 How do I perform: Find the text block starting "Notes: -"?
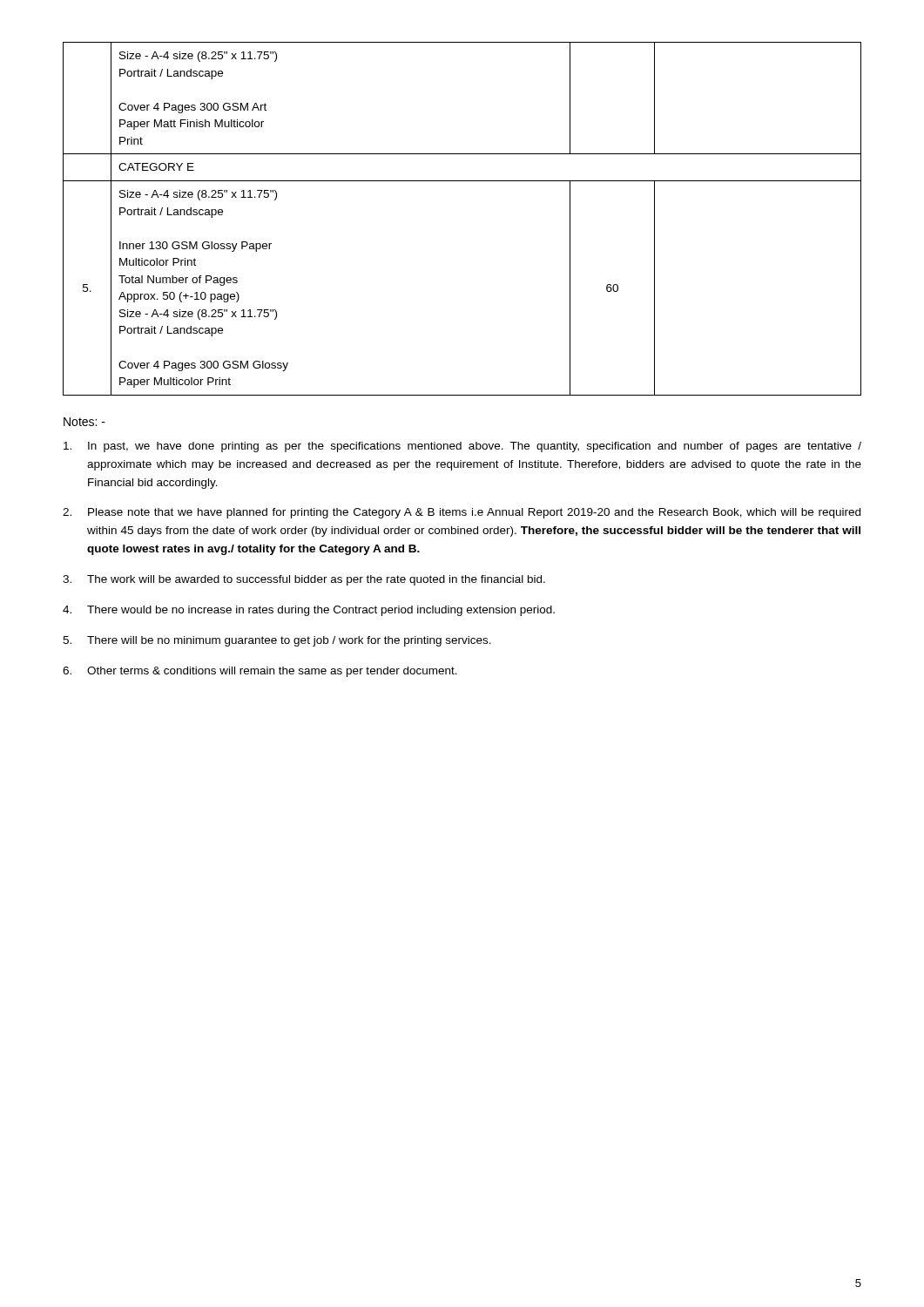click(84, 421)
